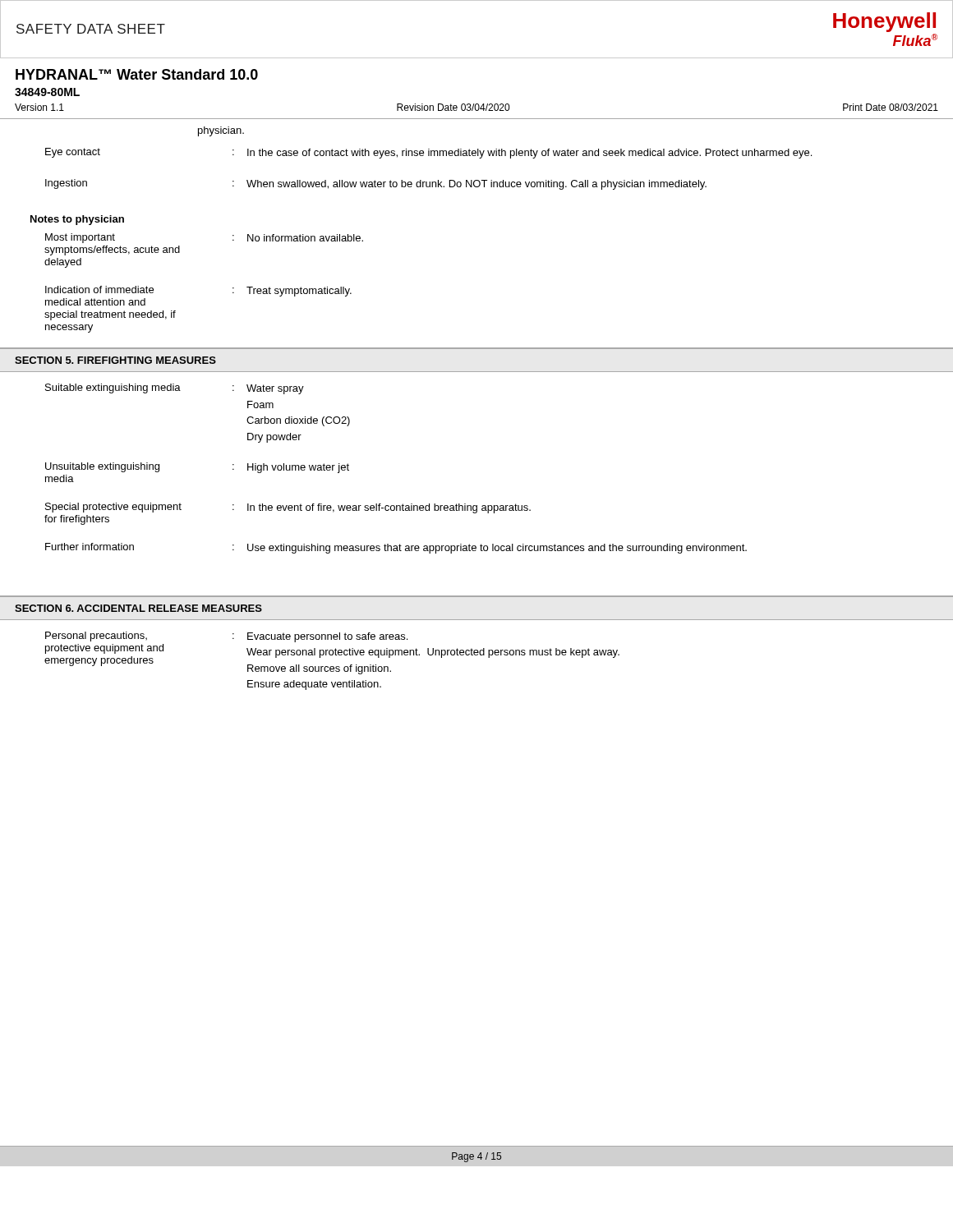Select the section header containing "Notes to physician"

pyautogui.click(x=77, y=219)
